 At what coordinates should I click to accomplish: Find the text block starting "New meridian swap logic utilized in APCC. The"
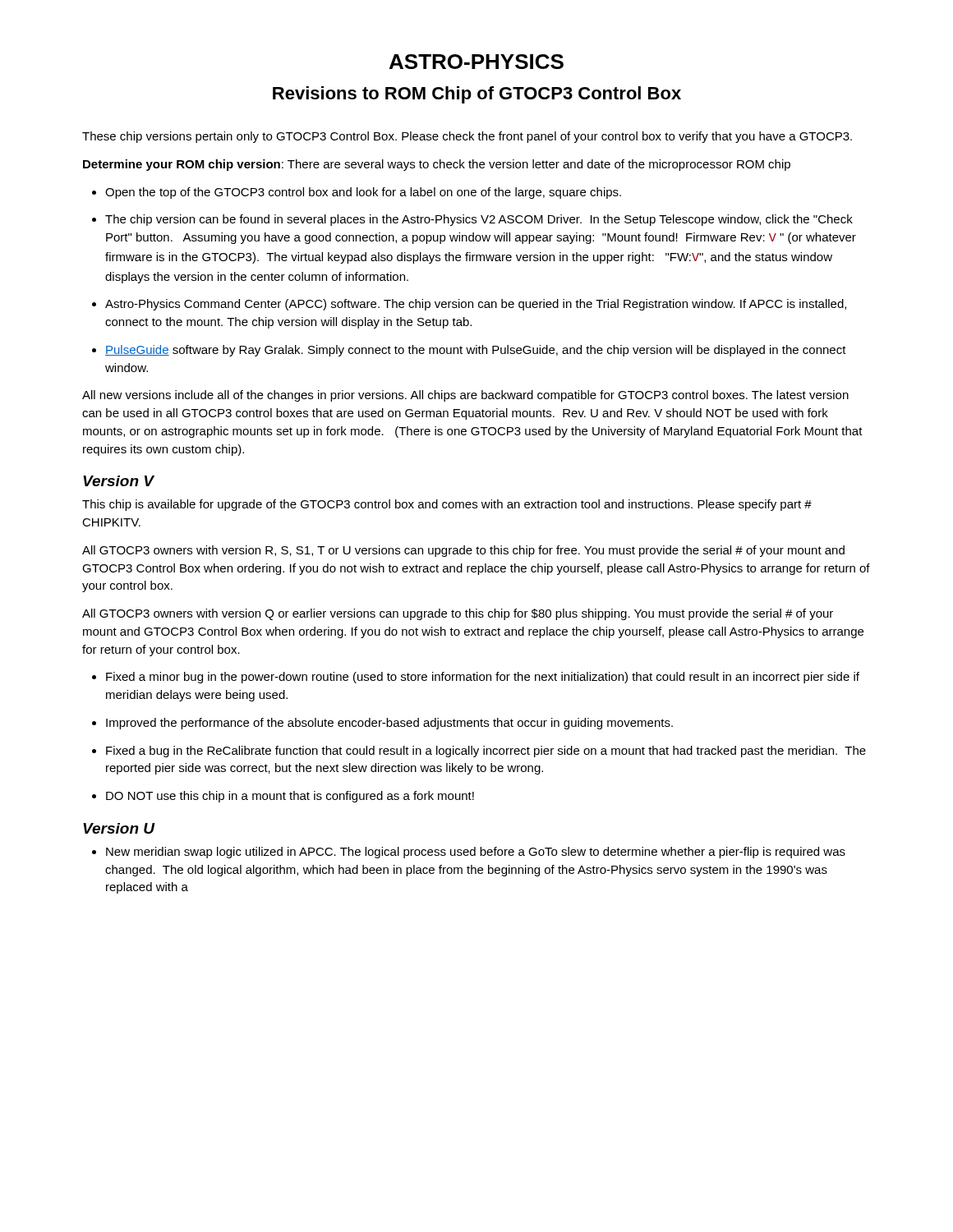pos(475,869)
